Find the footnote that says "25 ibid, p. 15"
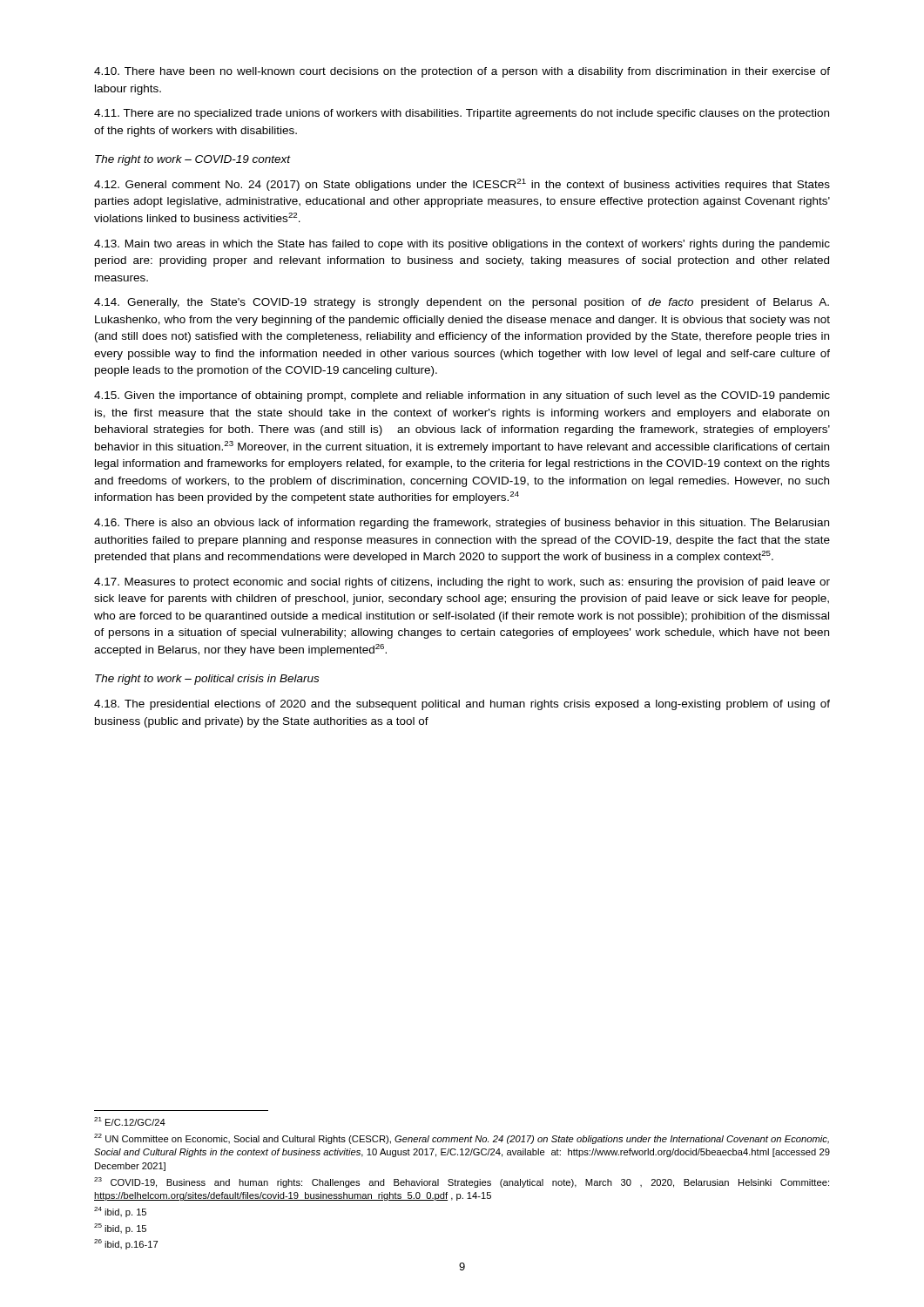 (120, 1228)
